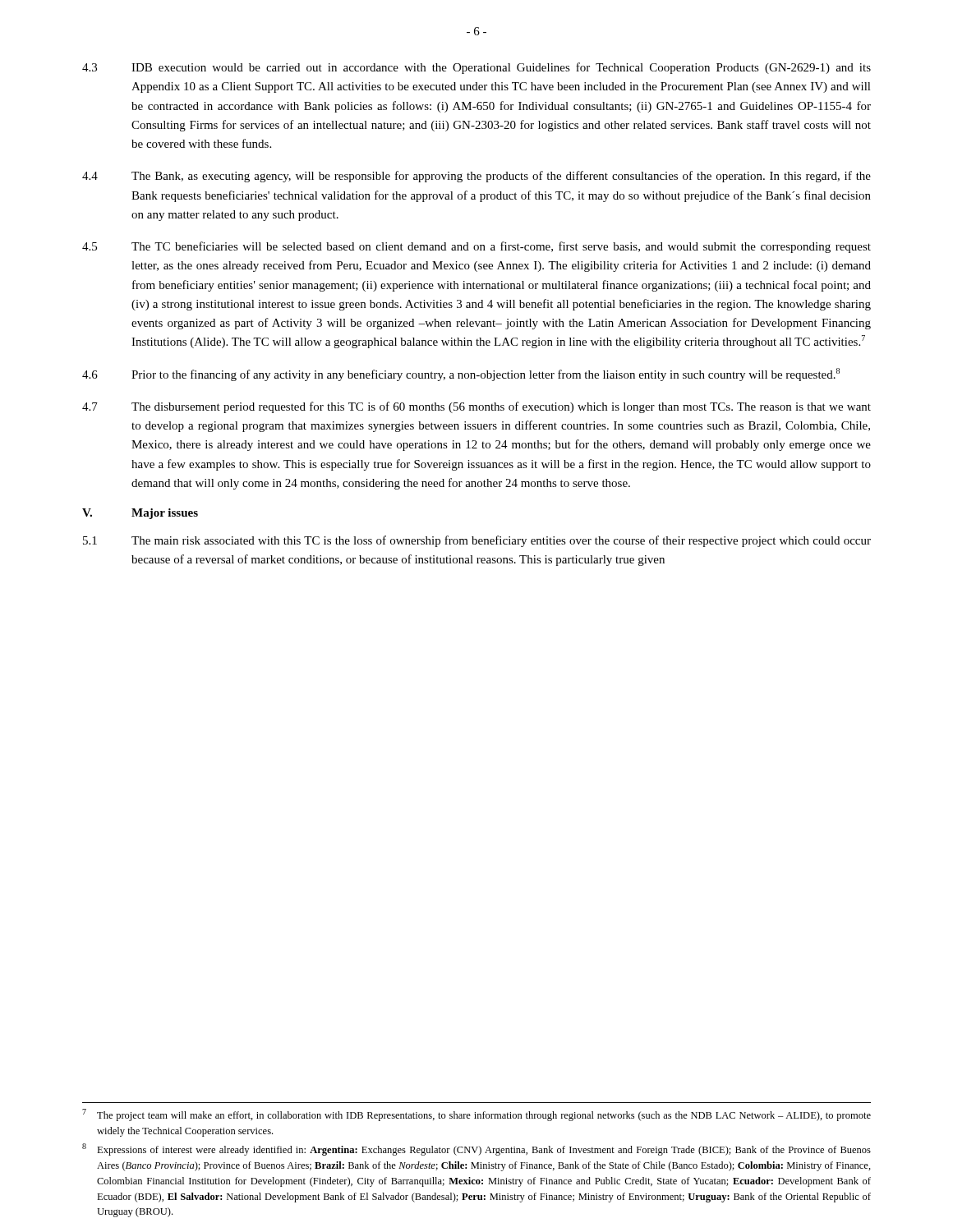
Task: Where is the passage that starts "8 Expressions of interest were already"?
Action: point(476,1181)
